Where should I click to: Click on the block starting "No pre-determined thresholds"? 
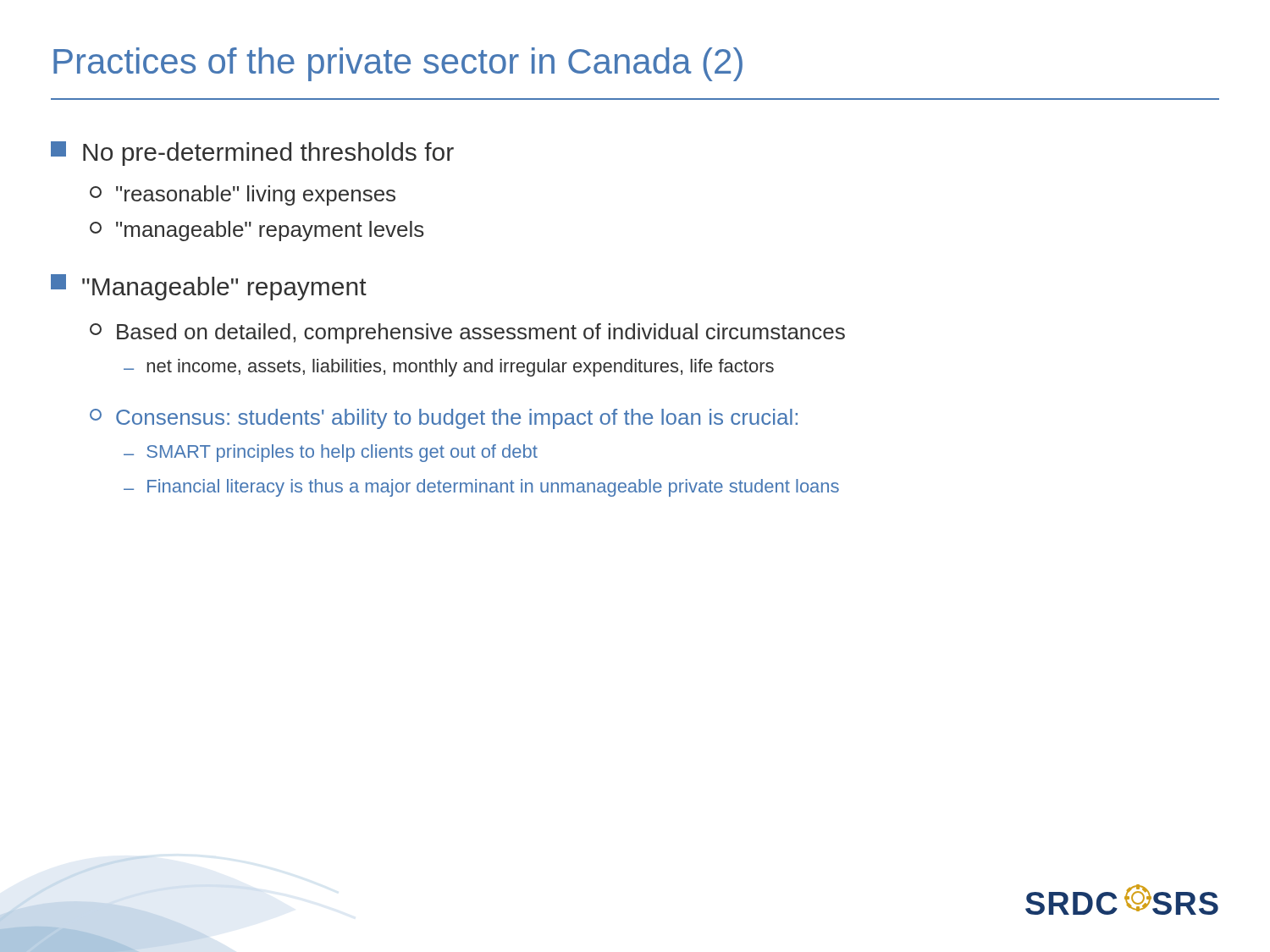point(252,193)
